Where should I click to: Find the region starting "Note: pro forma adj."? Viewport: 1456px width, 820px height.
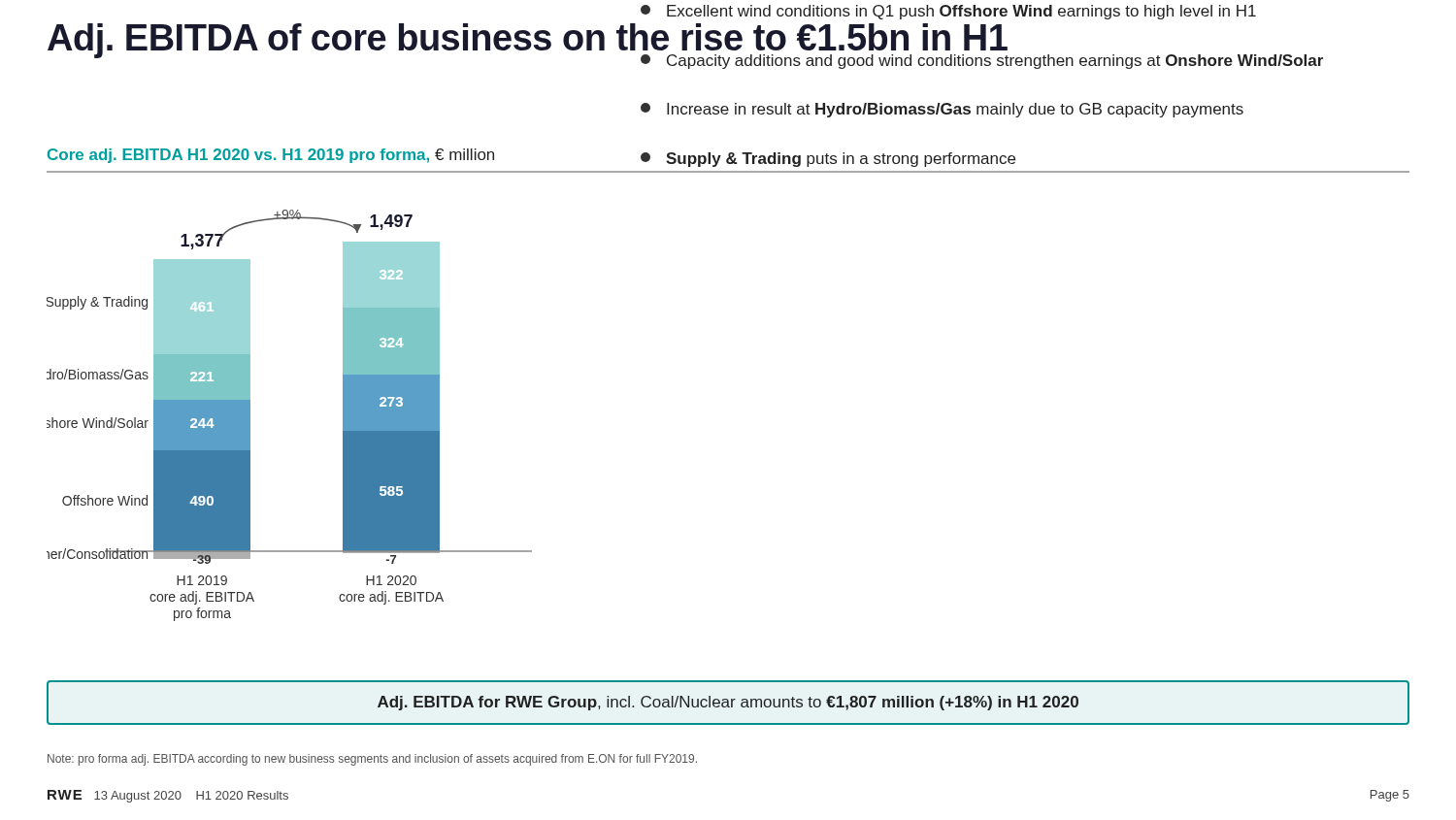[372, 759]
